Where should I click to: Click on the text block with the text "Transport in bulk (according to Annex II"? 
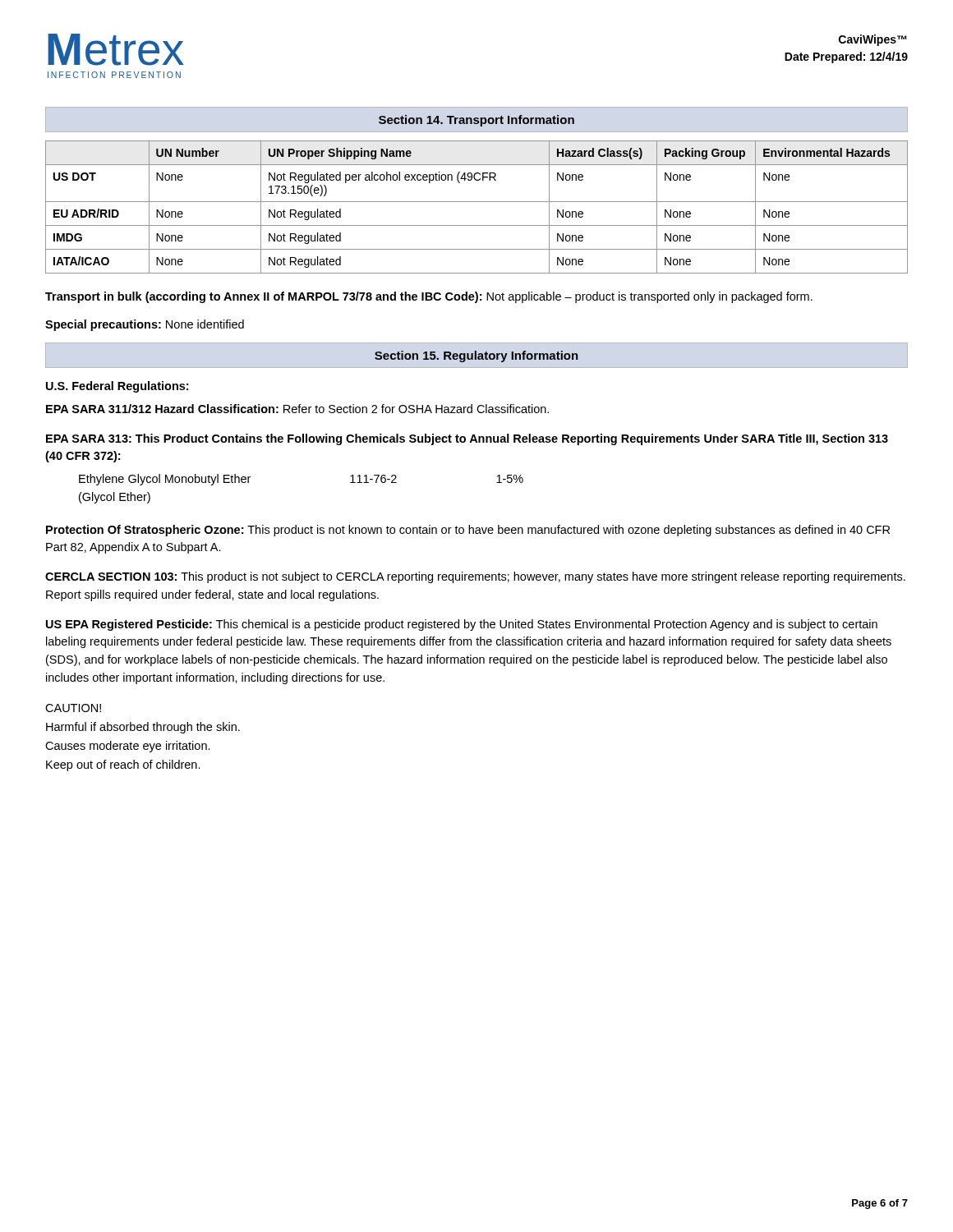point(429,296)
